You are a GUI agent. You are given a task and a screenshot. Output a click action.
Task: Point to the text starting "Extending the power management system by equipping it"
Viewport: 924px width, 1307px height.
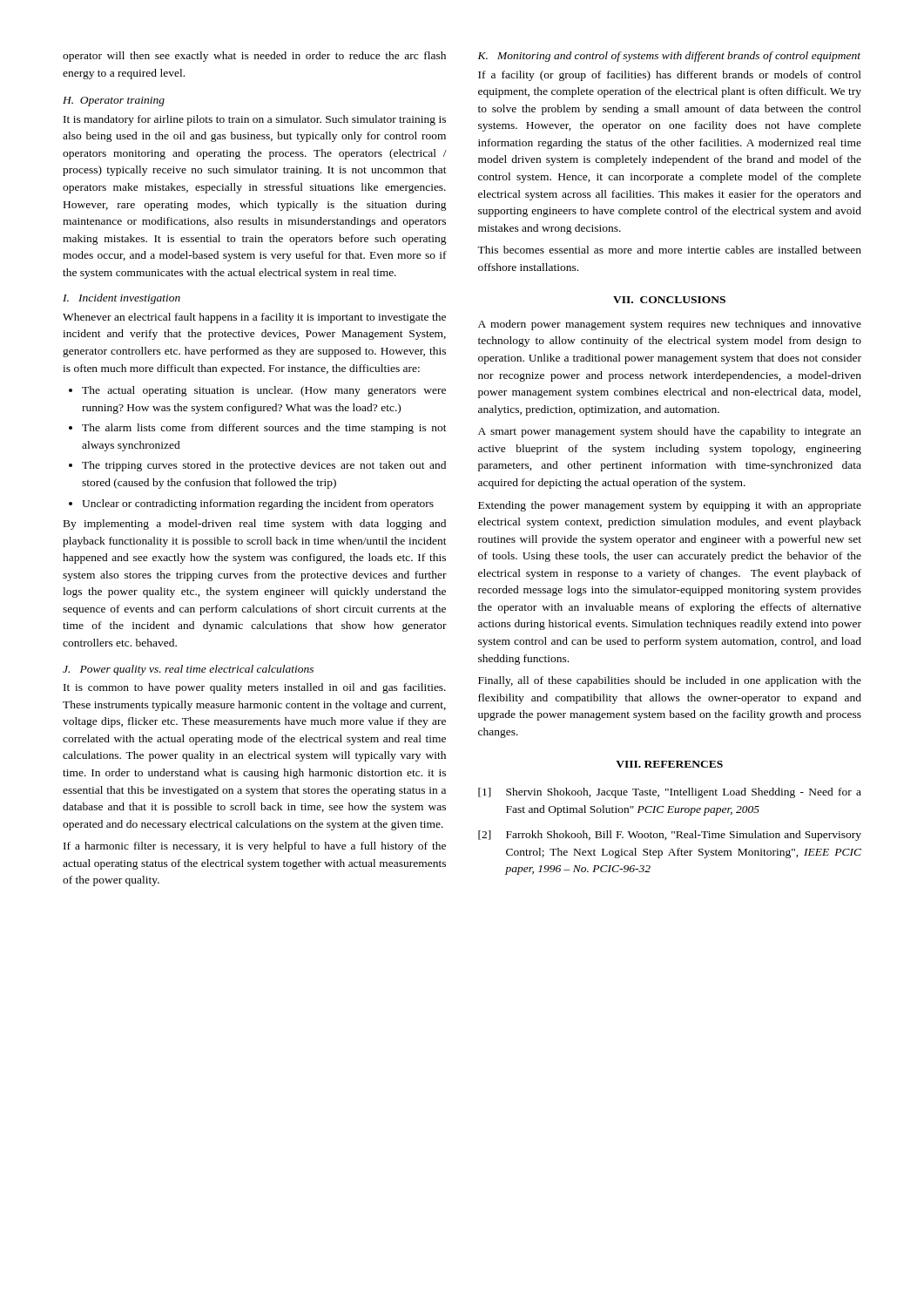point(669,581)
